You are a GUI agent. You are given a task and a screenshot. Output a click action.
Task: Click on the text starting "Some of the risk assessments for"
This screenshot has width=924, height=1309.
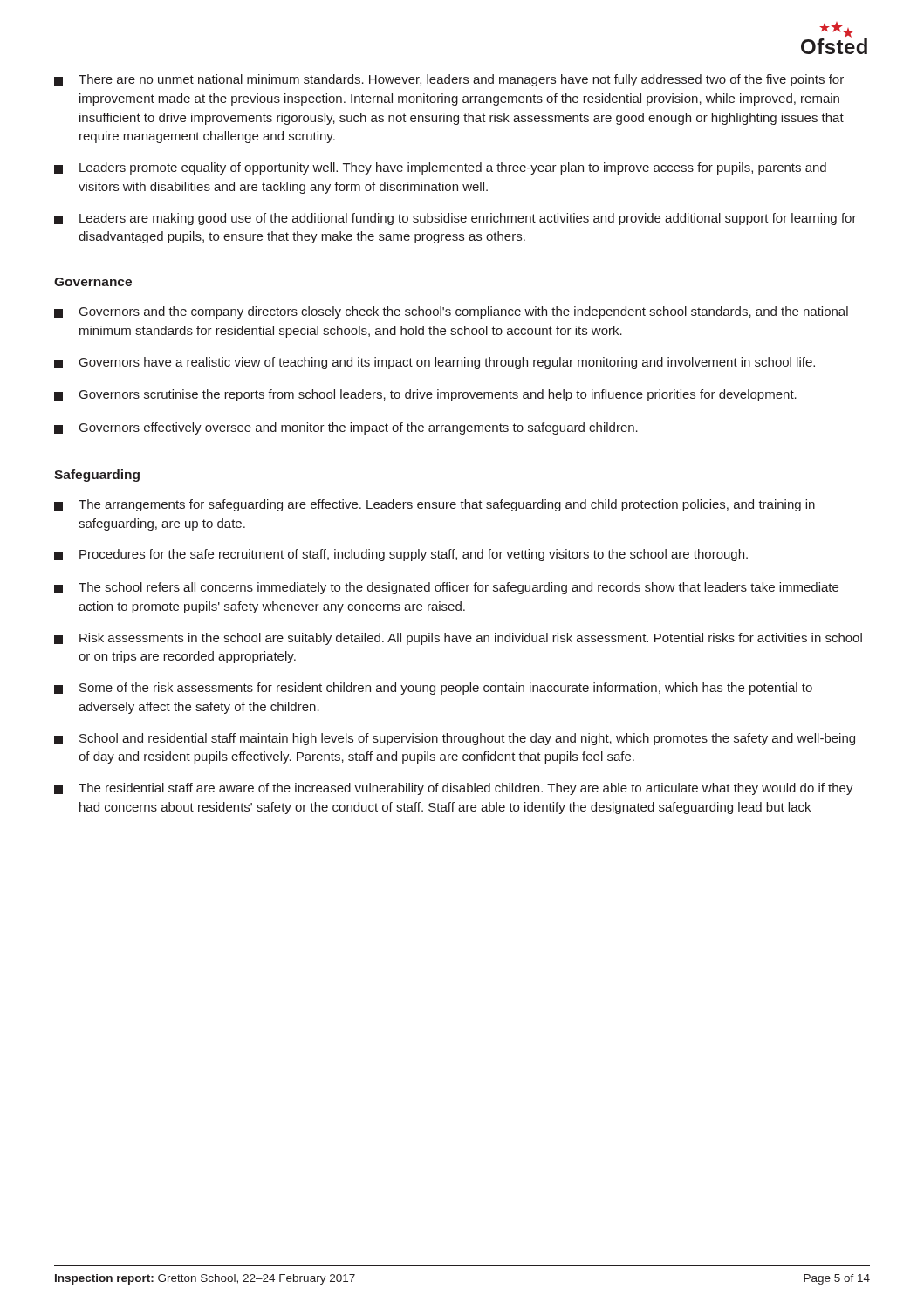[462, 697]
